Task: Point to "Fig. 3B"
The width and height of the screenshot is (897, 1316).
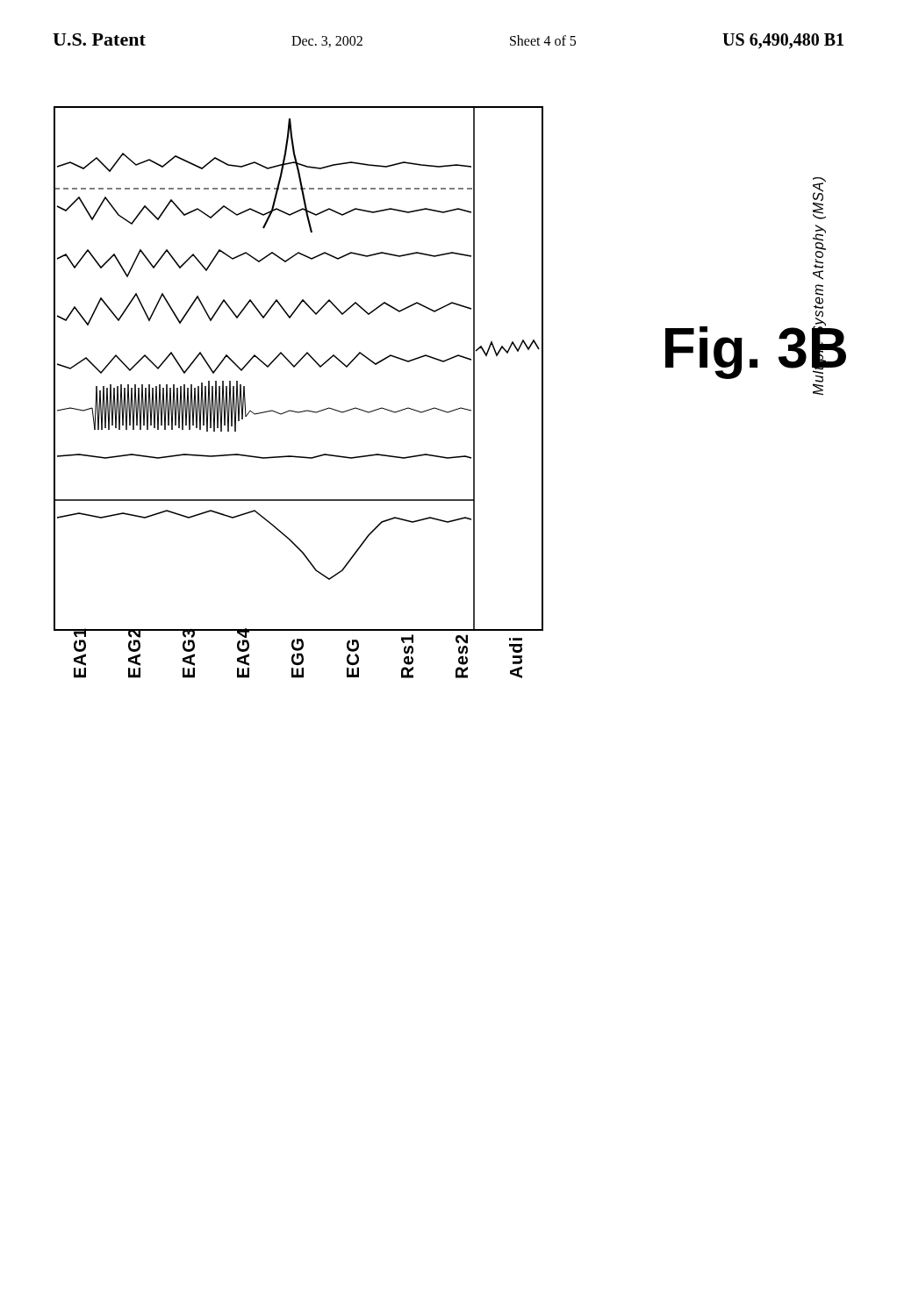Action: 755,348
